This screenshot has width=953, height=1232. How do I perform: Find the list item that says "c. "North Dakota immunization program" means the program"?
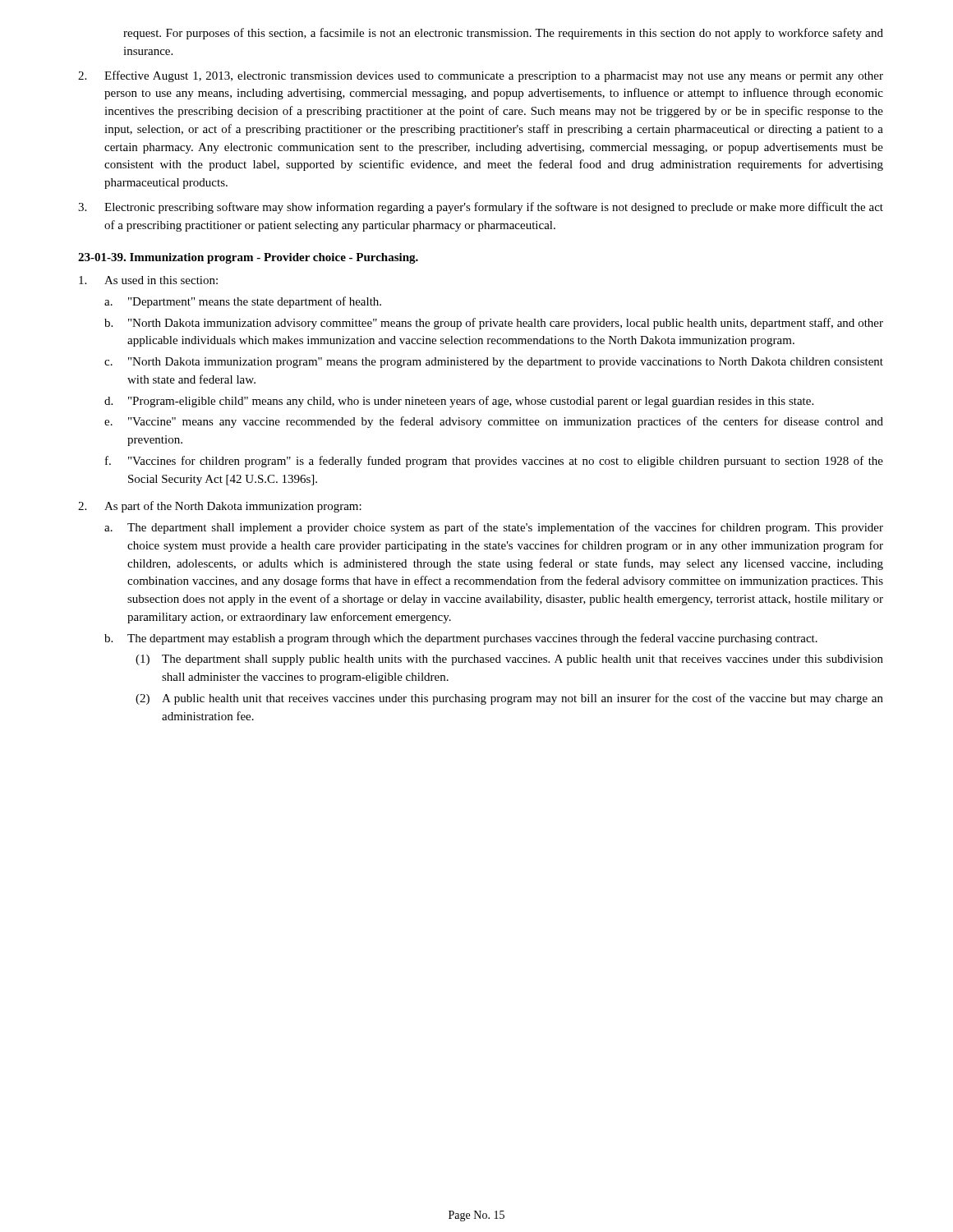[494, 371]
